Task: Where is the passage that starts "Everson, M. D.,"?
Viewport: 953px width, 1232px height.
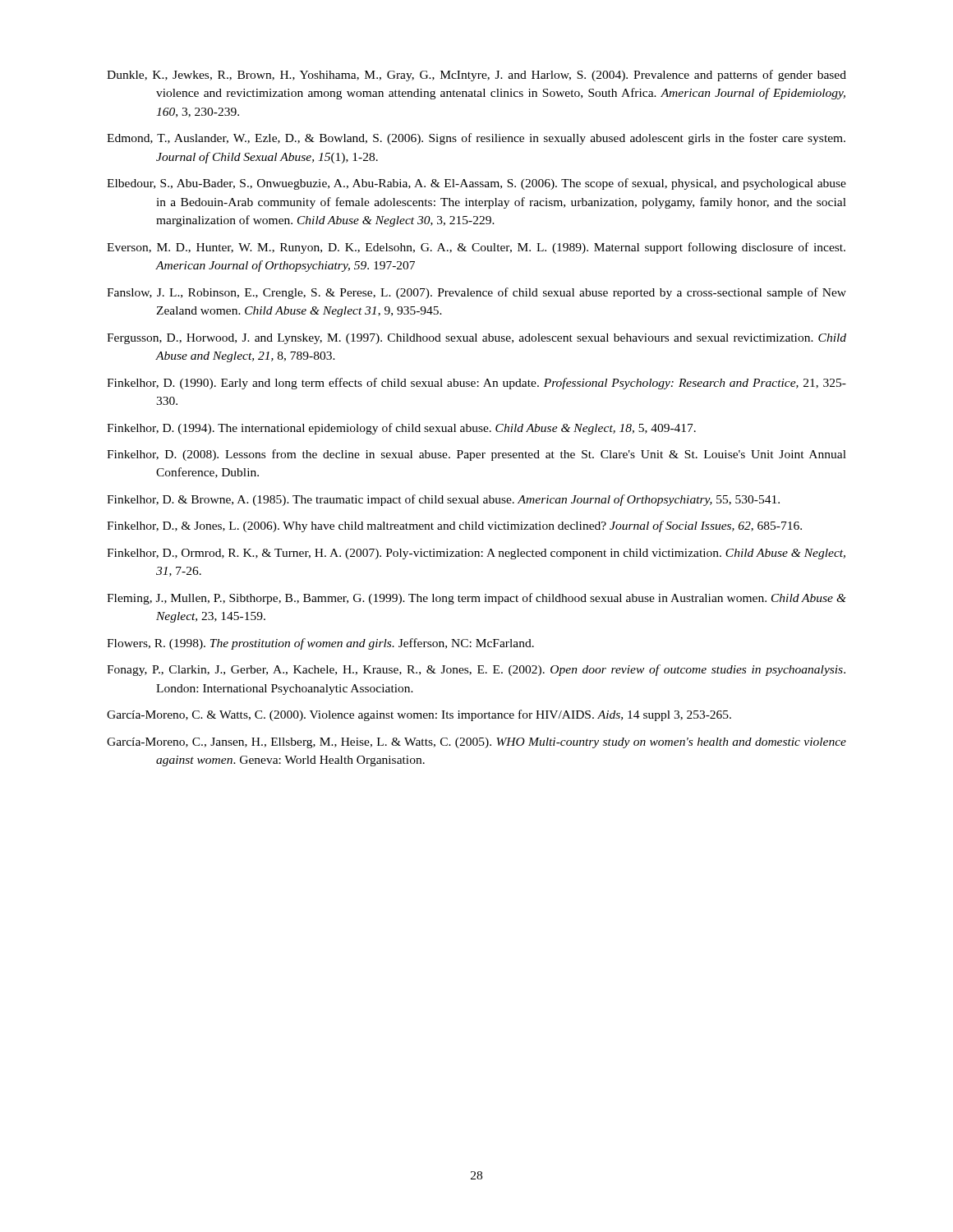Action: pyautogui.click(x=476, y=256)
